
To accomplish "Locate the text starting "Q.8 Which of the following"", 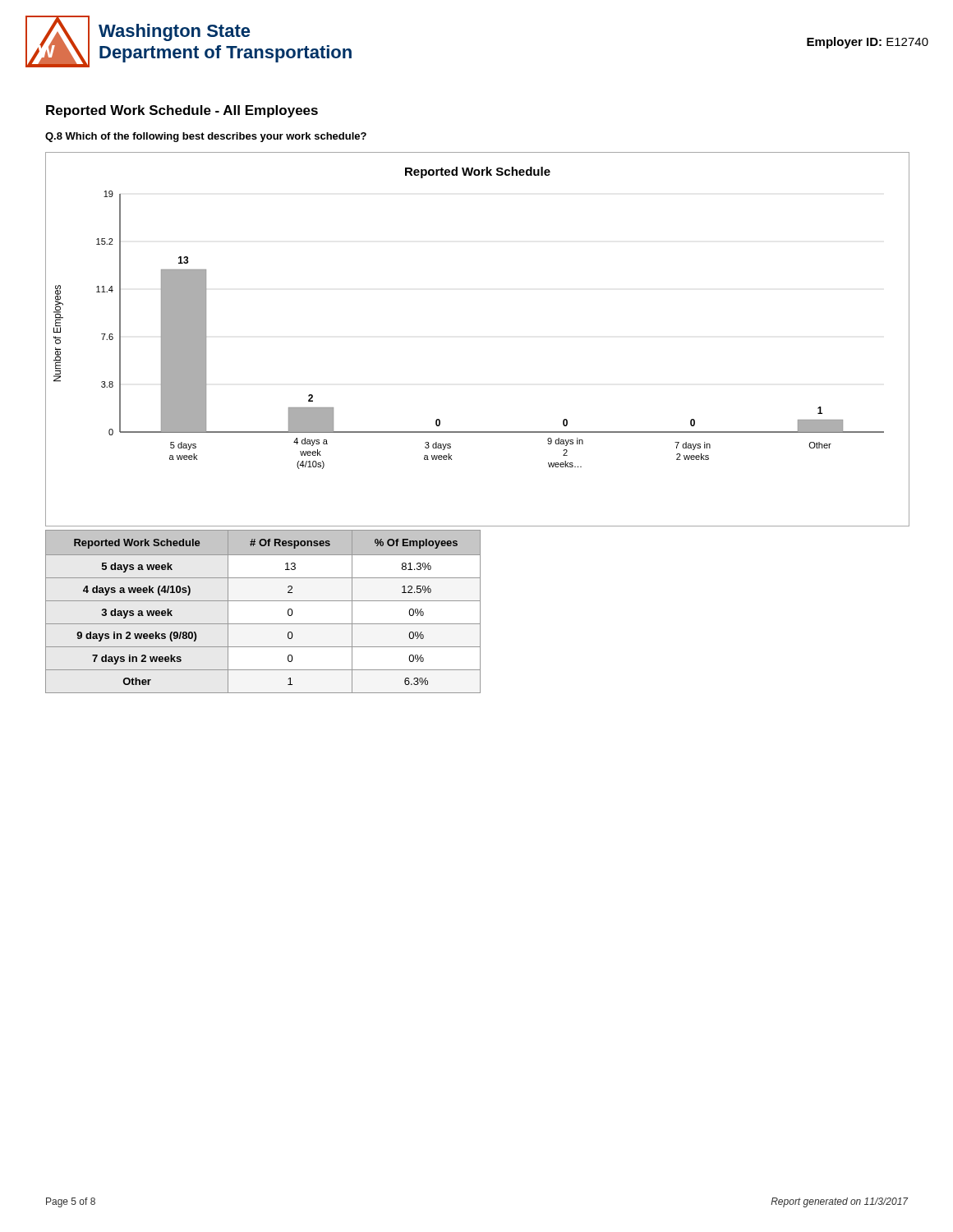I will pyautogui.click(x=206, y=136).
